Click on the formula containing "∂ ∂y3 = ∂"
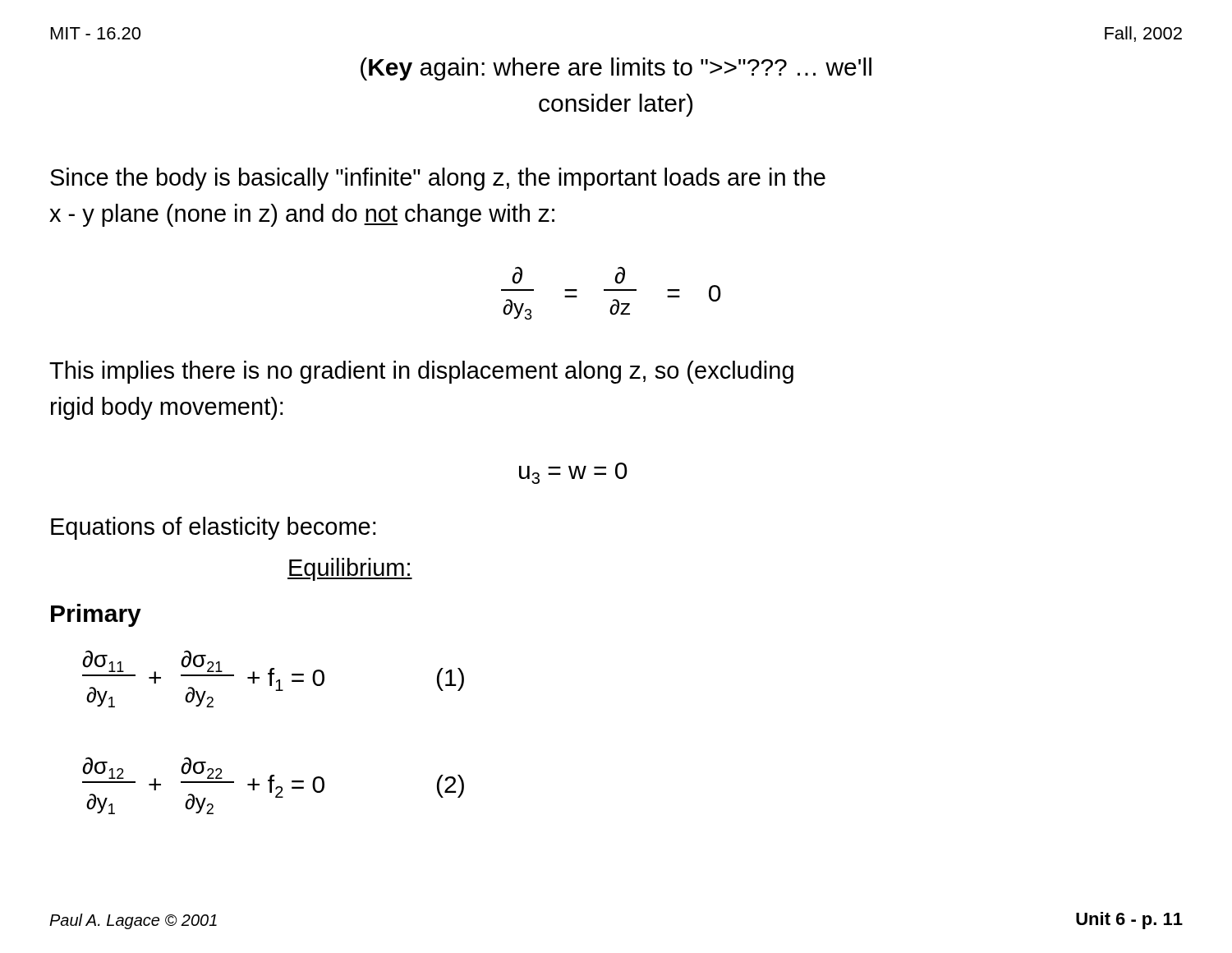 tap(616, 296)
